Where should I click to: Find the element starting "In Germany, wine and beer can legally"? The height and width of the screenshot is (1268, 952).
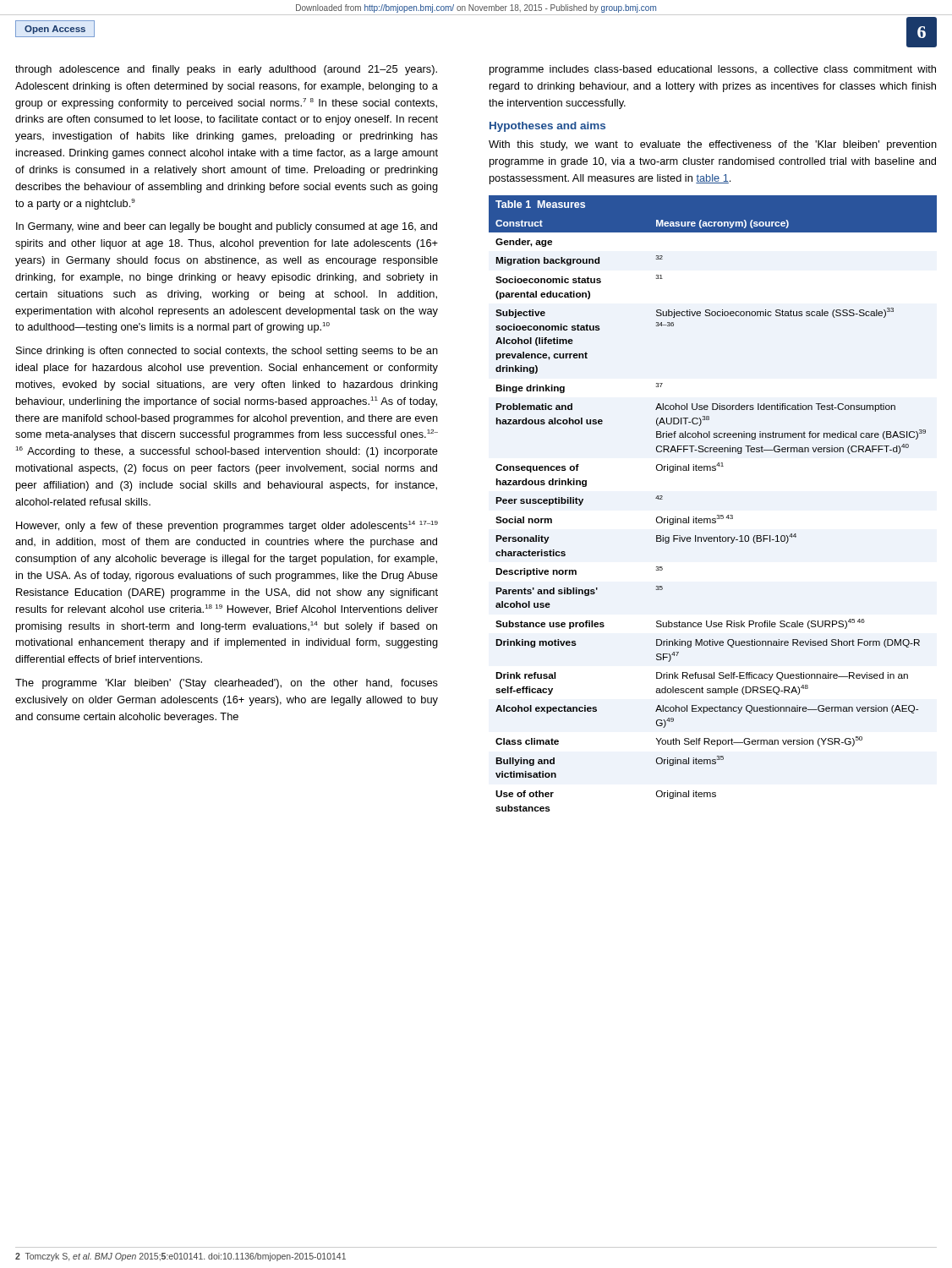click(x=227, y=277)
